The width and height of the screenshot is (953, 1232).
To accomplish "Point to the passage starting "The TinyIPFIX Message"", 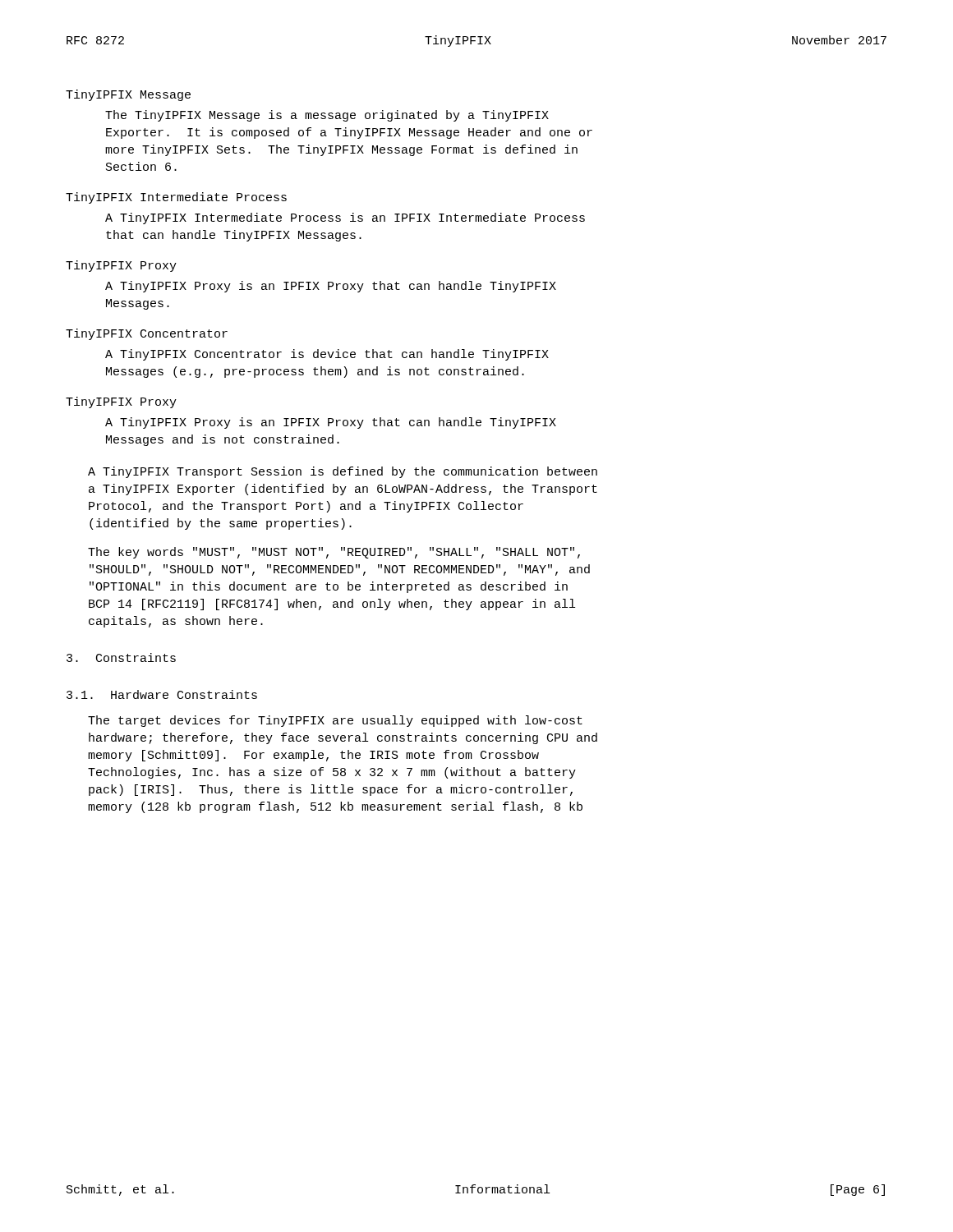I will click(x=349, y=142).
